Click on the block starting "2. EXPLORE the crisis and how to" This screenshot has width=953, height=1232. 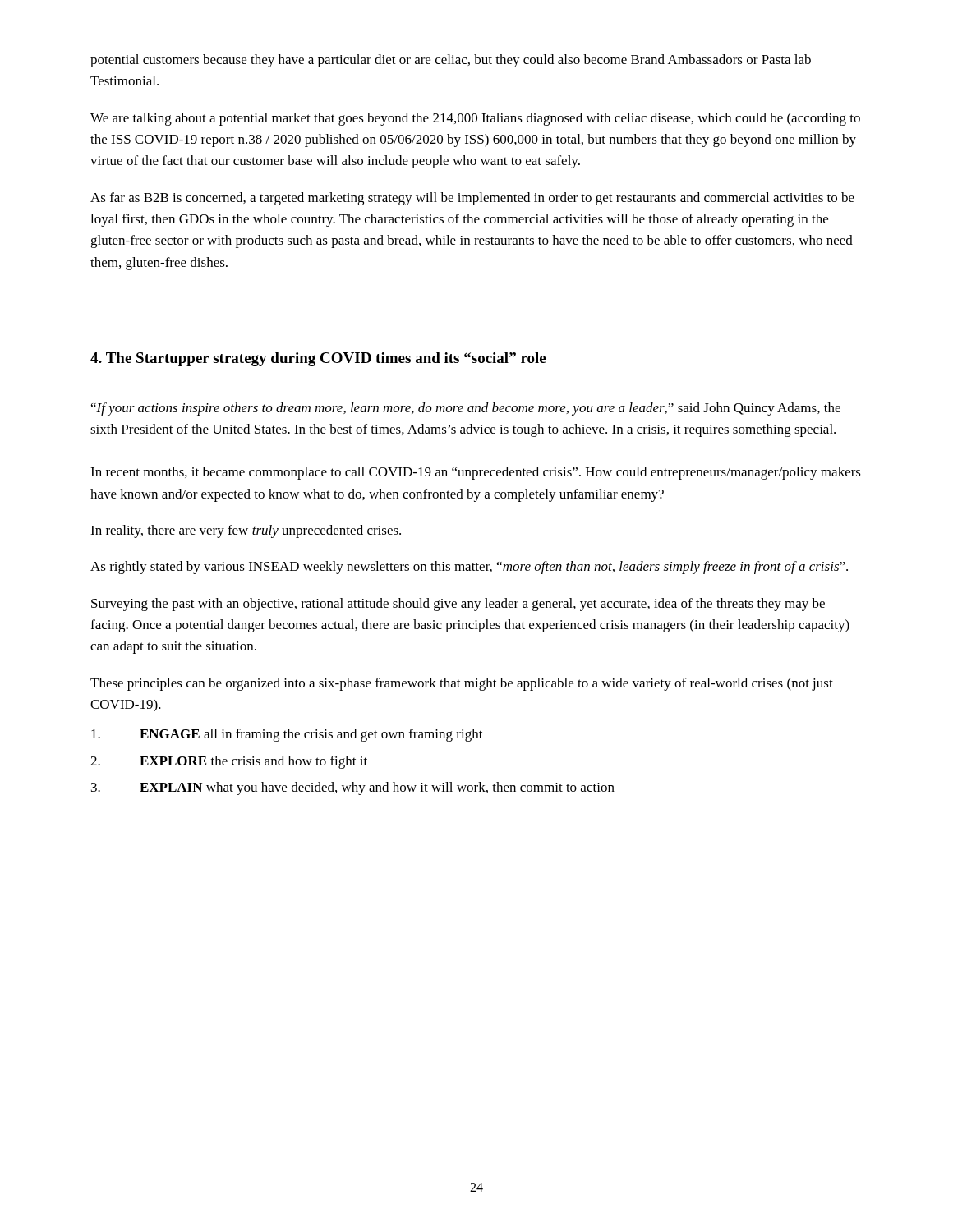[x=229, y=762]
